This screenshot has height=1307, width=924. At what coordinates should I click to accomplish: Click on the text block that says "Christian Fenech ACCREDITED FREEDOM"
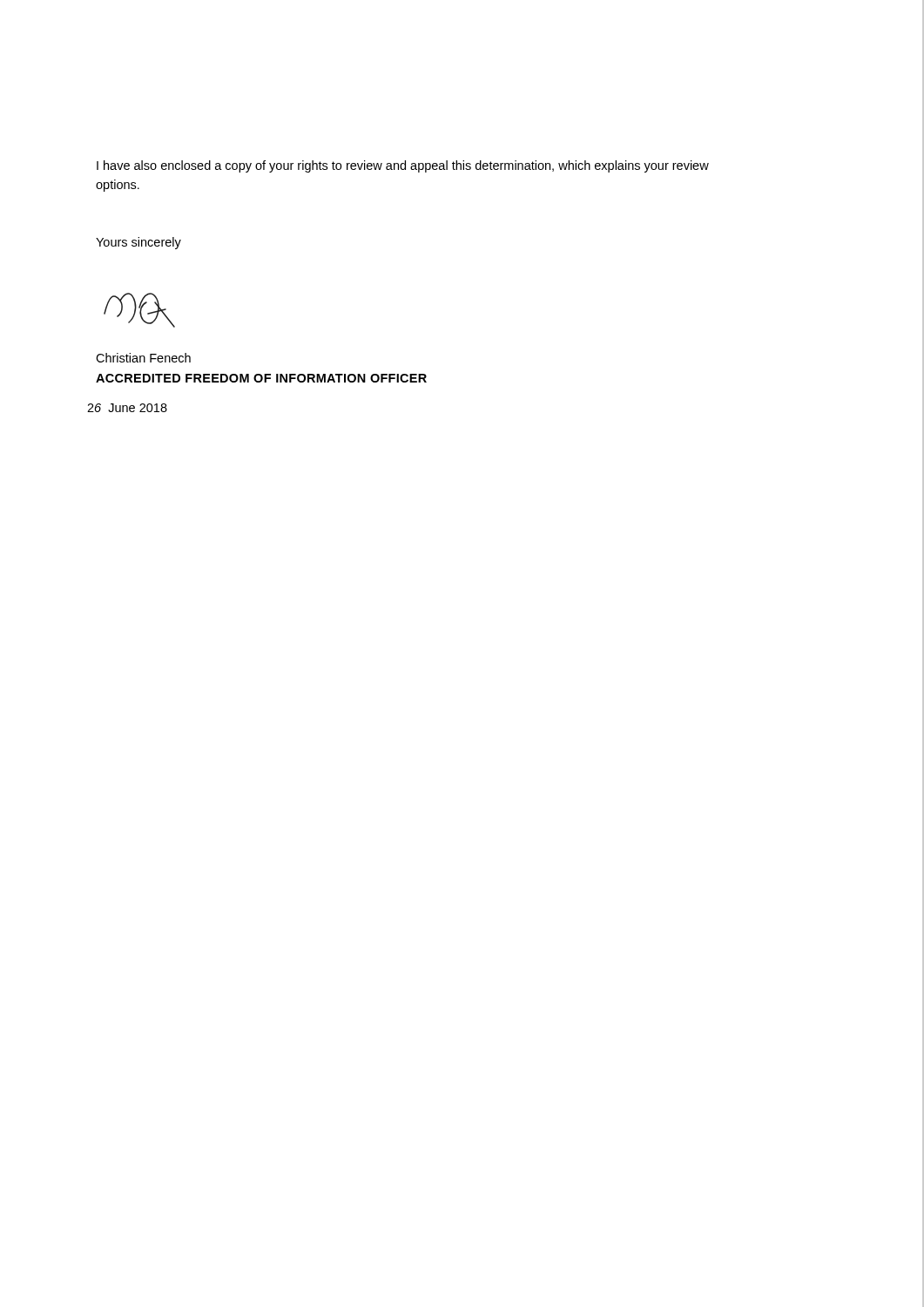coord(262,369)
